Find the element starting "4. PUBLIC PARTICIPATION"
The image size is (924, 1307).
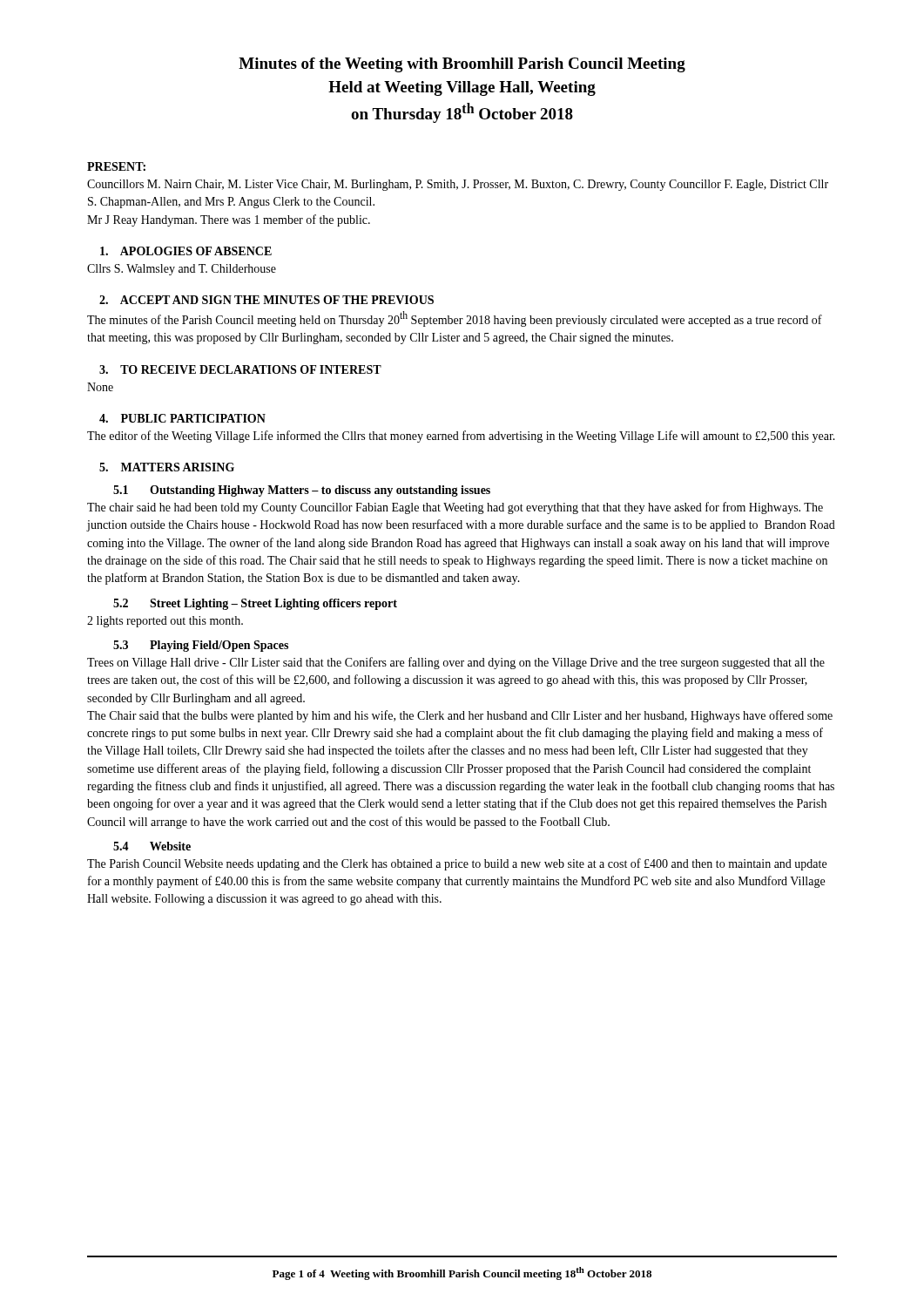pos(176,419)
